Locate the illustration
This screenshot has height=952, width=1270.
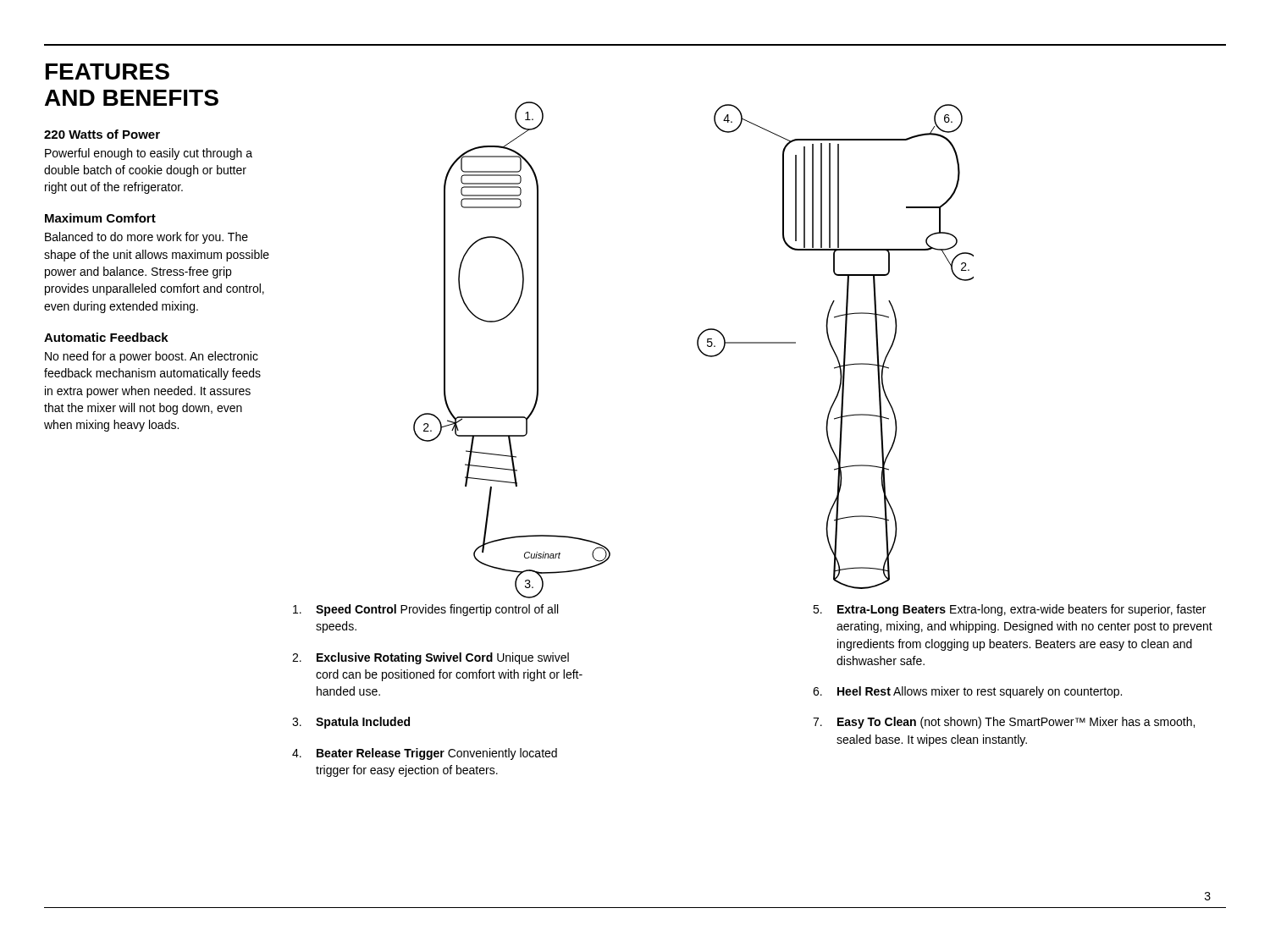[627, 330]
